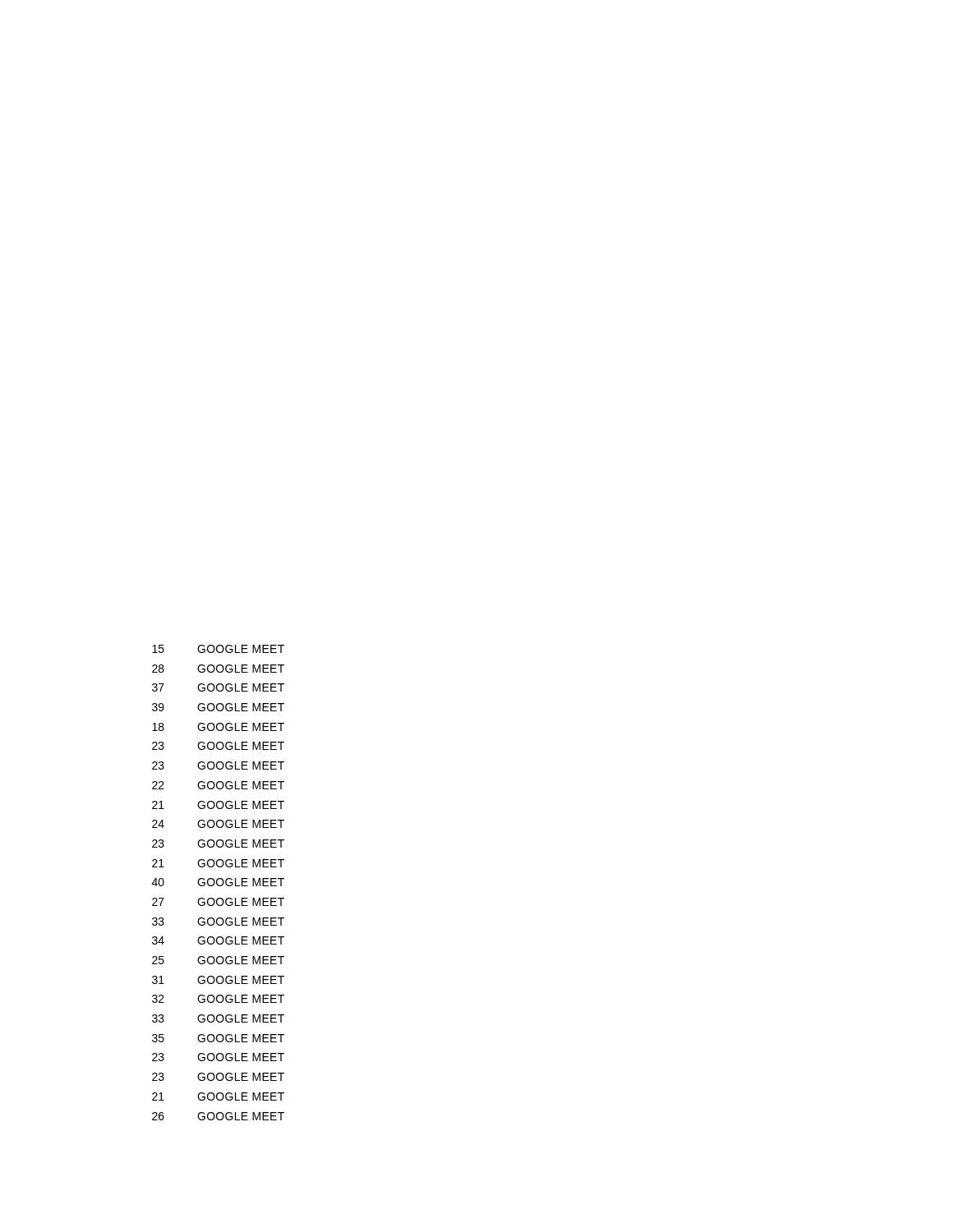953x1232 pixels.
Task: Click where it says "26GOOGLE MEET"
Action: [208, 1116]
